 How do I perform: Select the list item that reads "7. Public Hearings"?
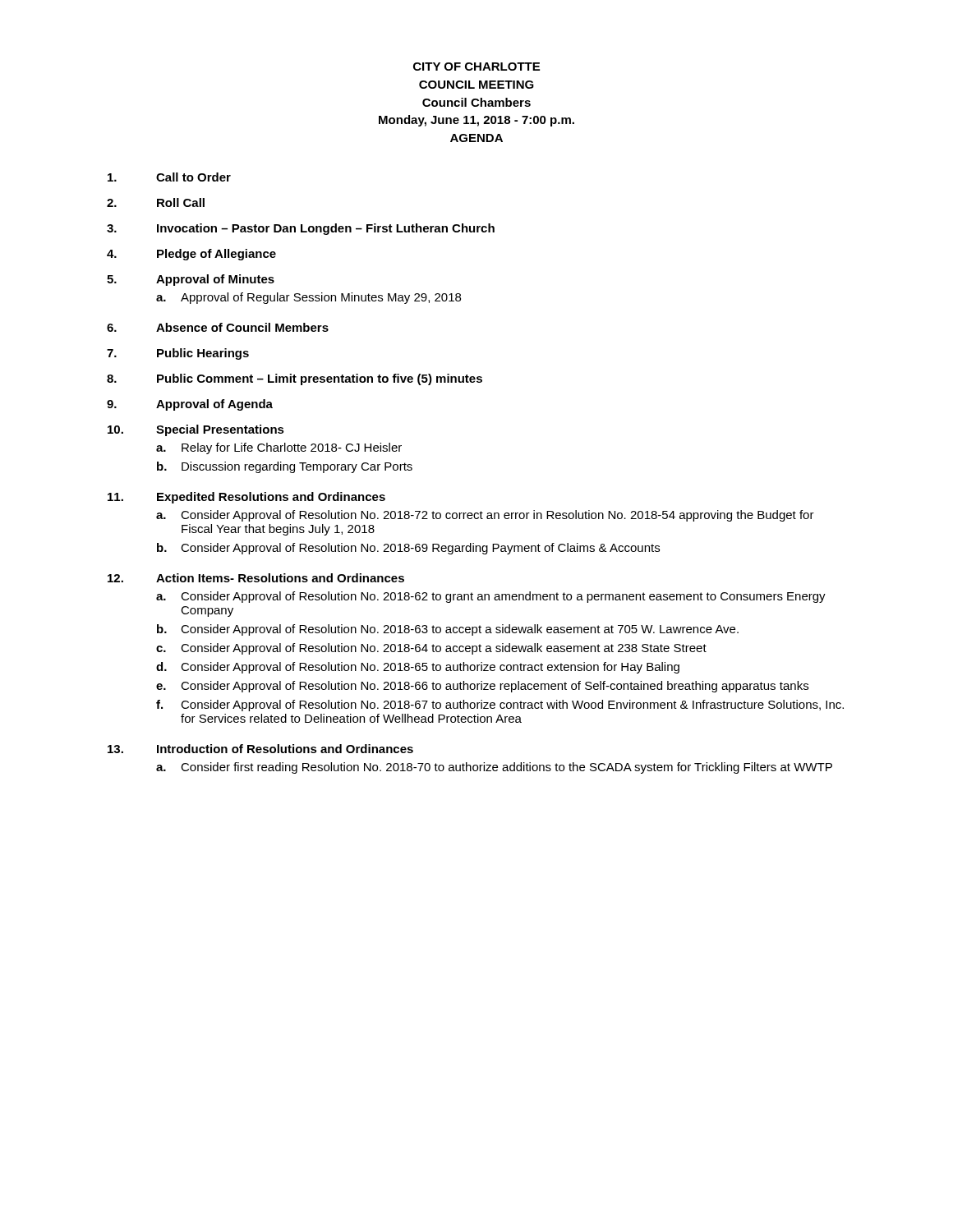click(x=178, y=354)
